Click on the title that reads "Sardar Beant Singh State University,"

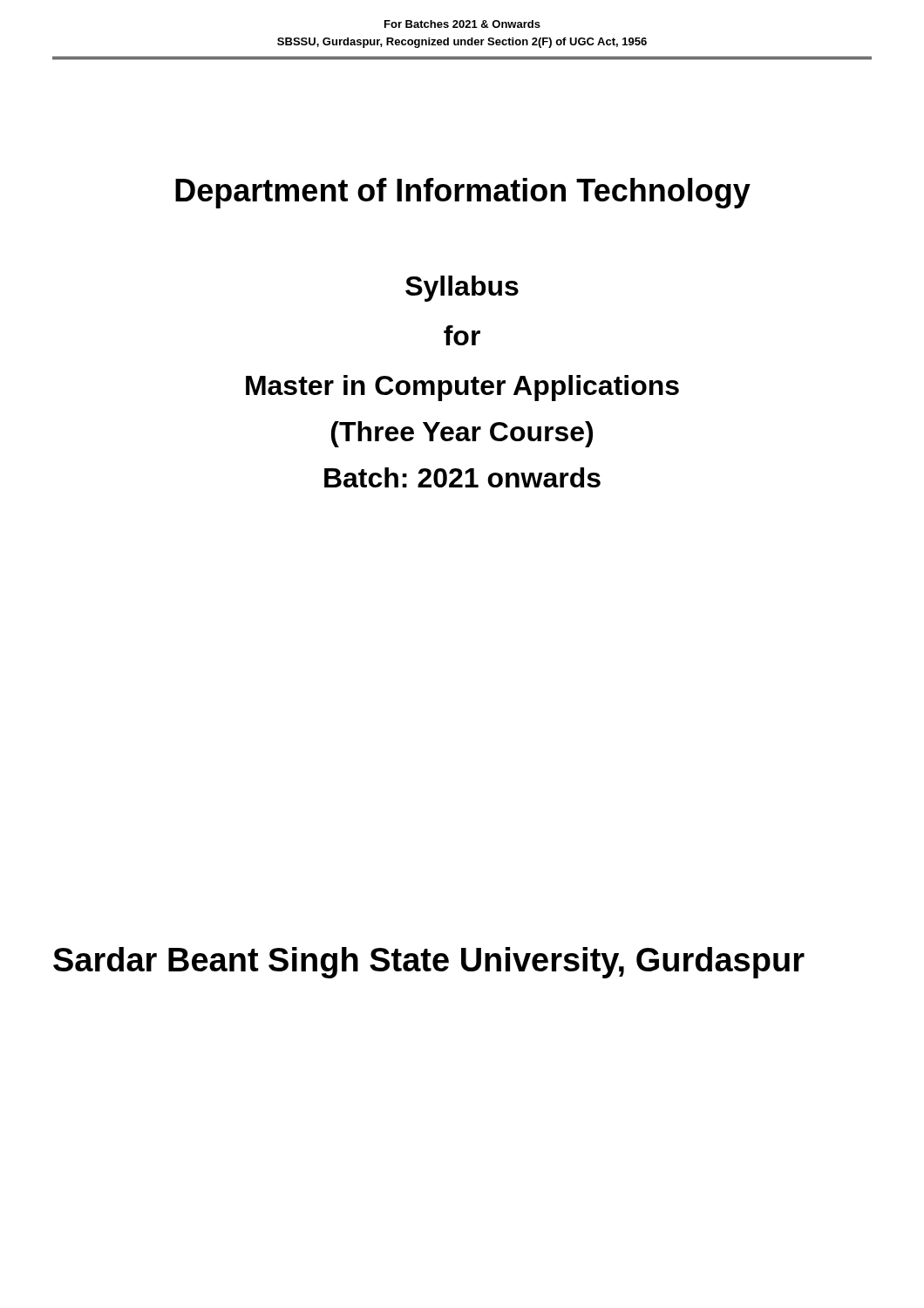(x=428, y=960)
